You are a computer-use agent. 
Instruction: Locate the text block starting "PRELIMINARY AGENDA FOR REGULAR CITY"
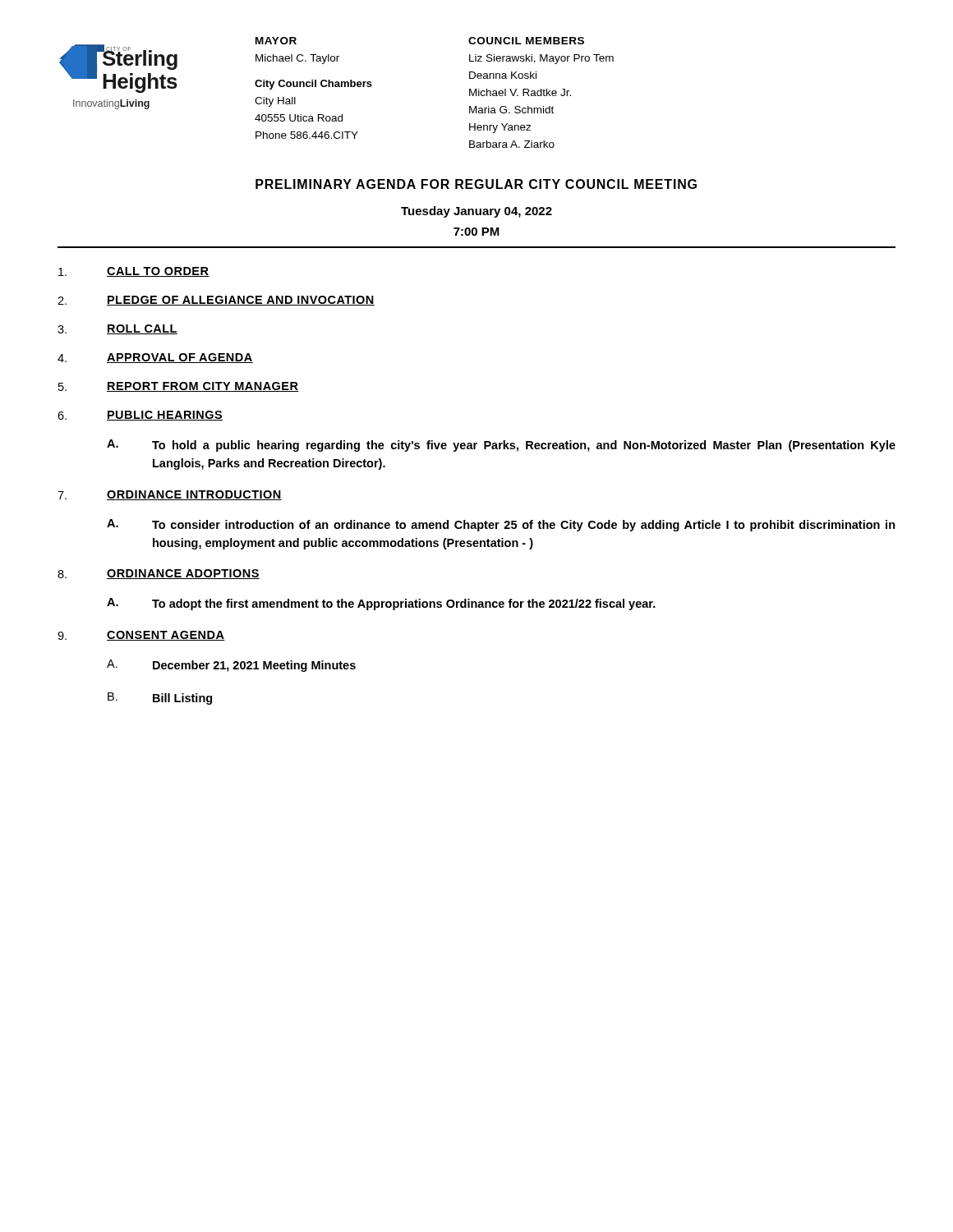click(476, 185)
